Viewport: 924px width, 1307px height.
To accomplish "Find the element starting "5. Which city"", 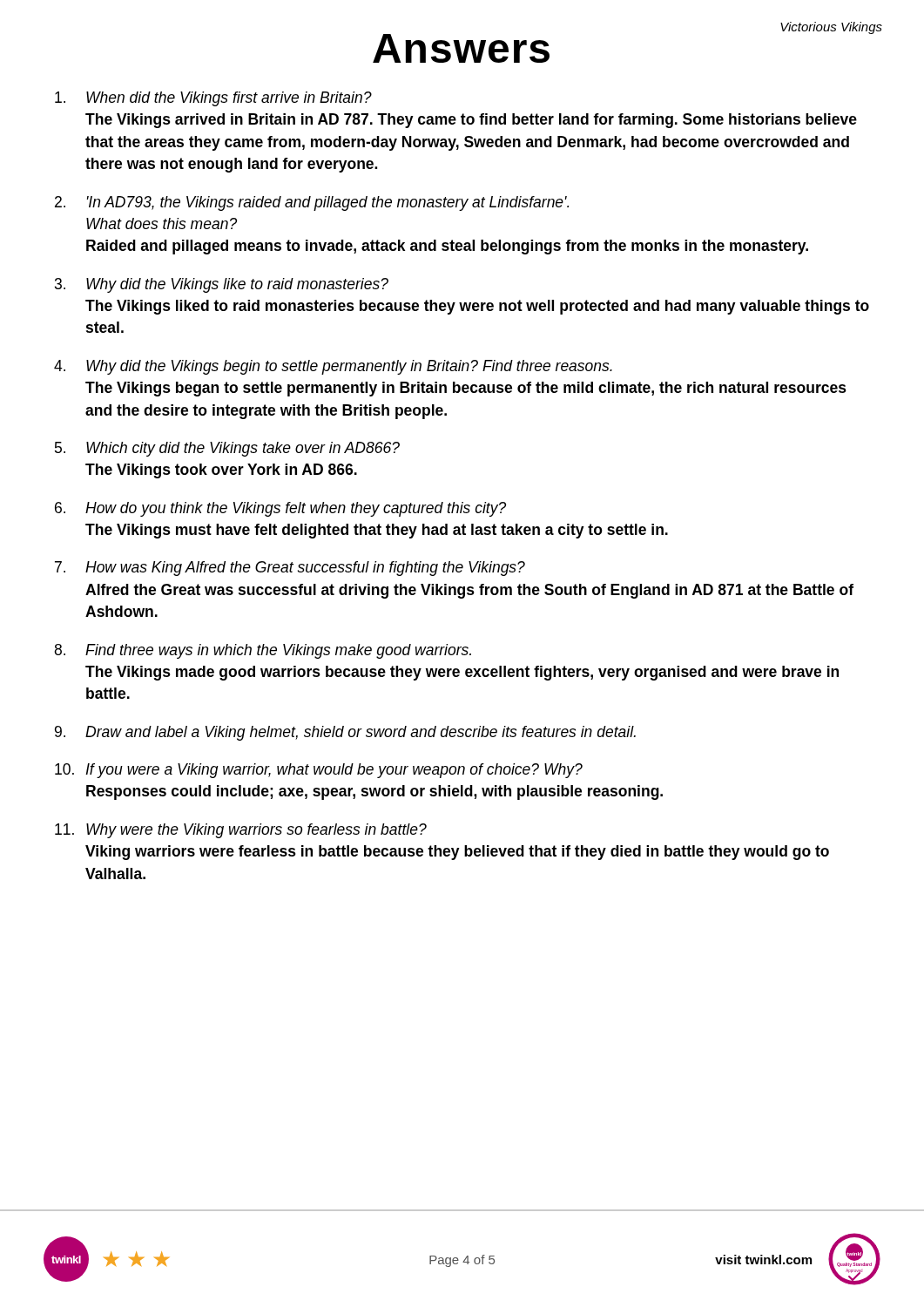I will point(227,449).
